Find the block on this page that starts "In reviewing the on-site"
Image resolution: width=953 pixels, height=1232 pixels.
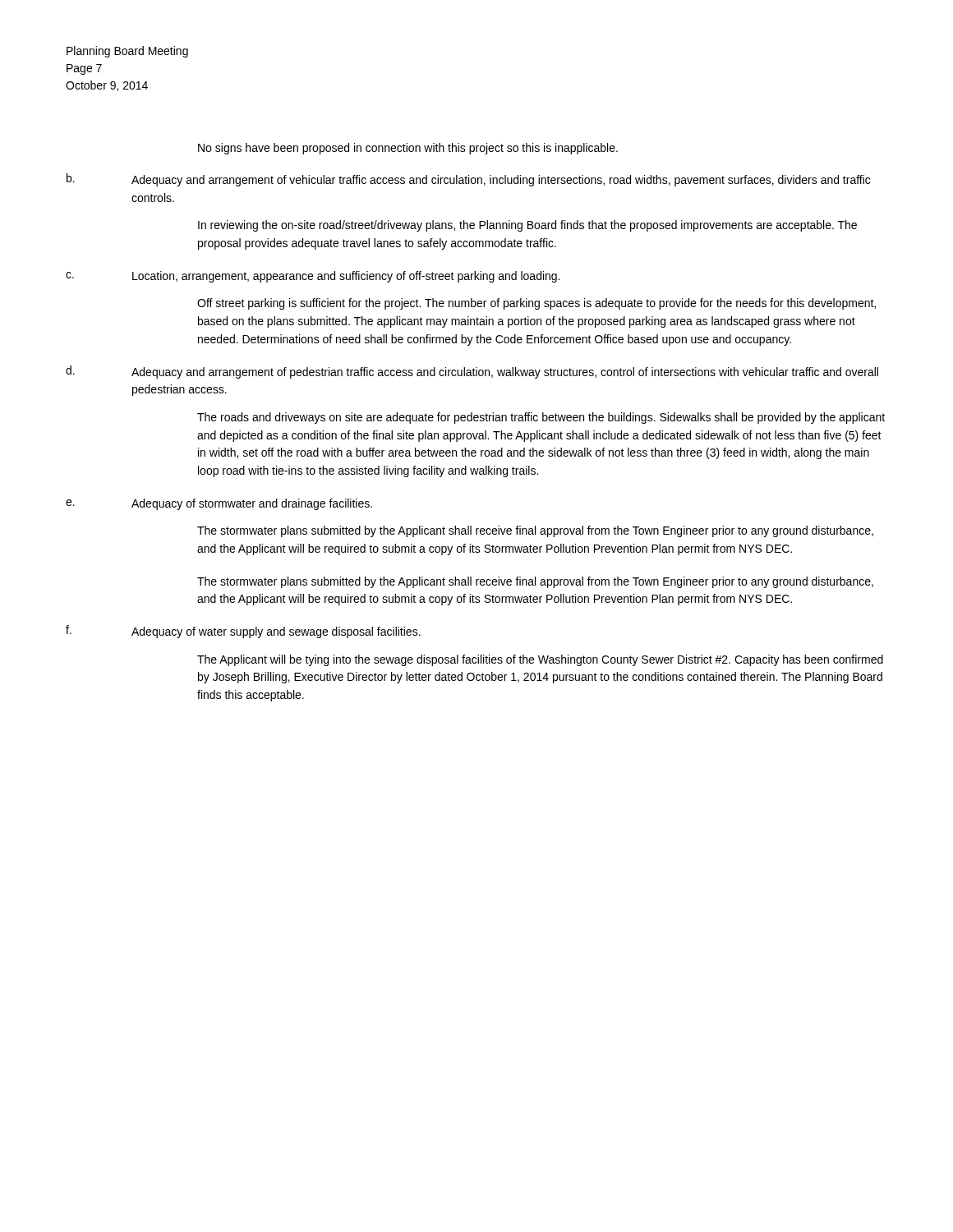(x=527, y=234)
